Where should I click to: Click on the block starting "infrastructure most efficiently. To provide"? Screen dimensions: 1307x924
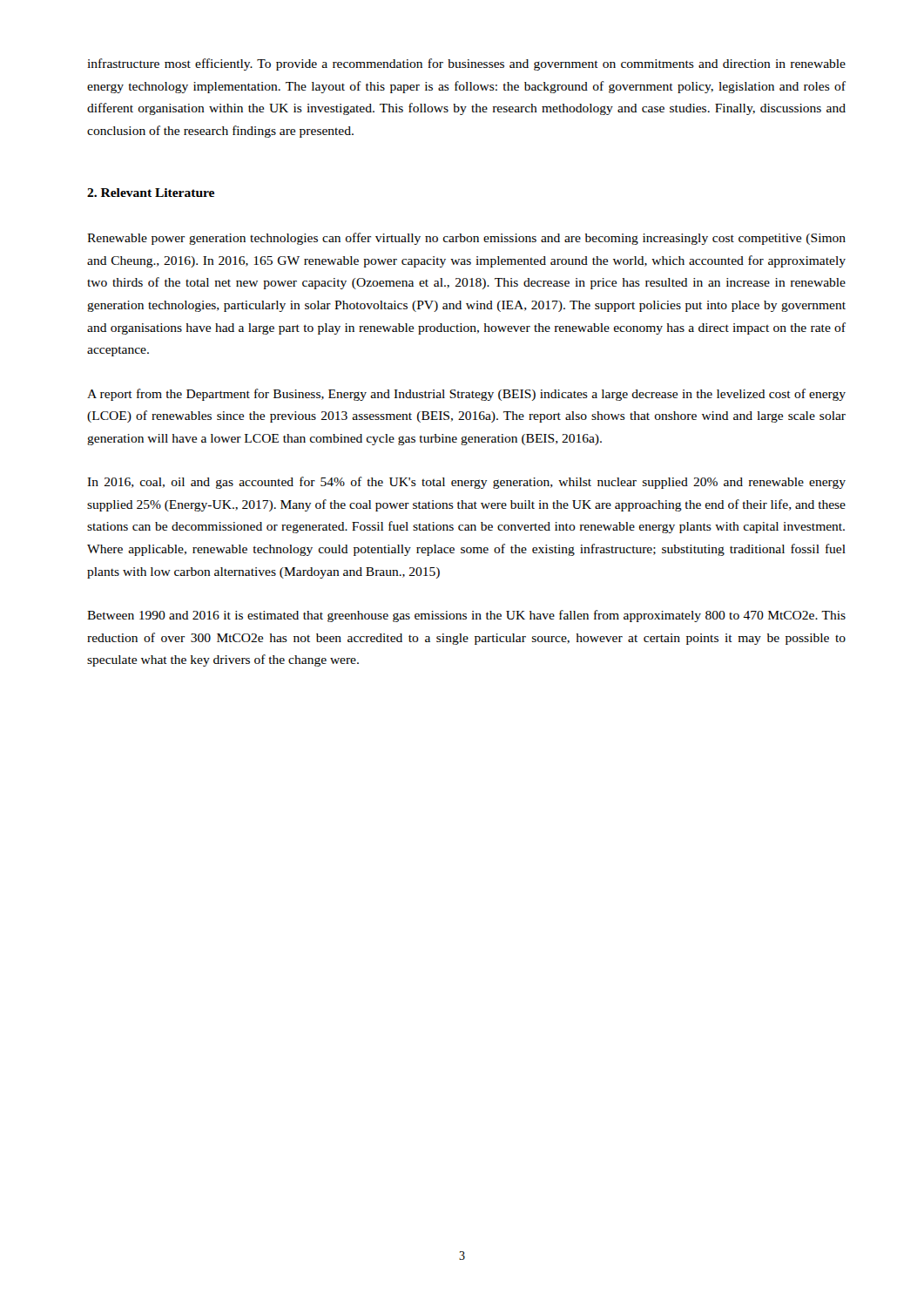pos(466,97)
